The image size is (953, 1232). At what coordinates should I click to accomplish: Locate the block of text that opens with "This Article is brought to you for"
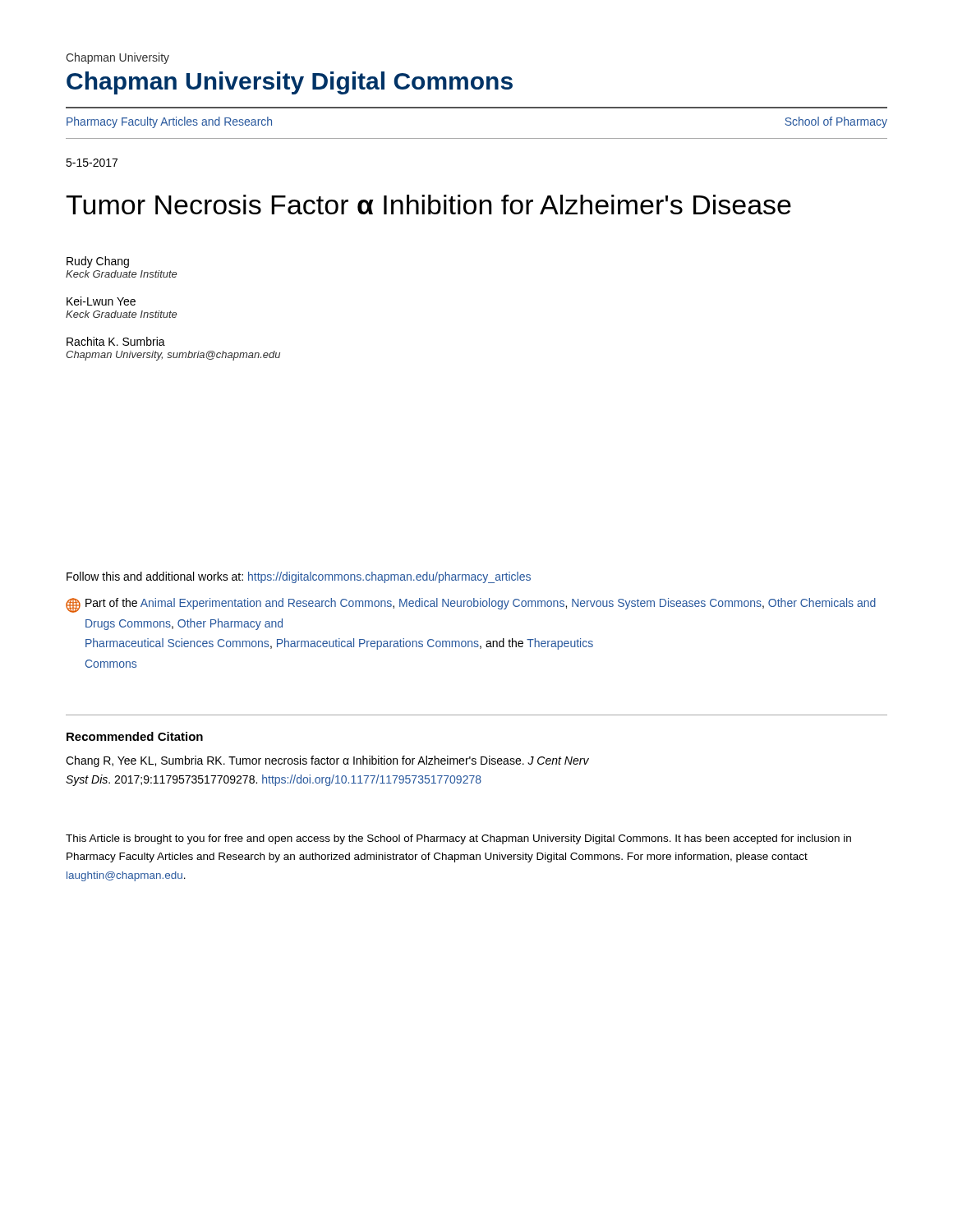tap(459, 856)
